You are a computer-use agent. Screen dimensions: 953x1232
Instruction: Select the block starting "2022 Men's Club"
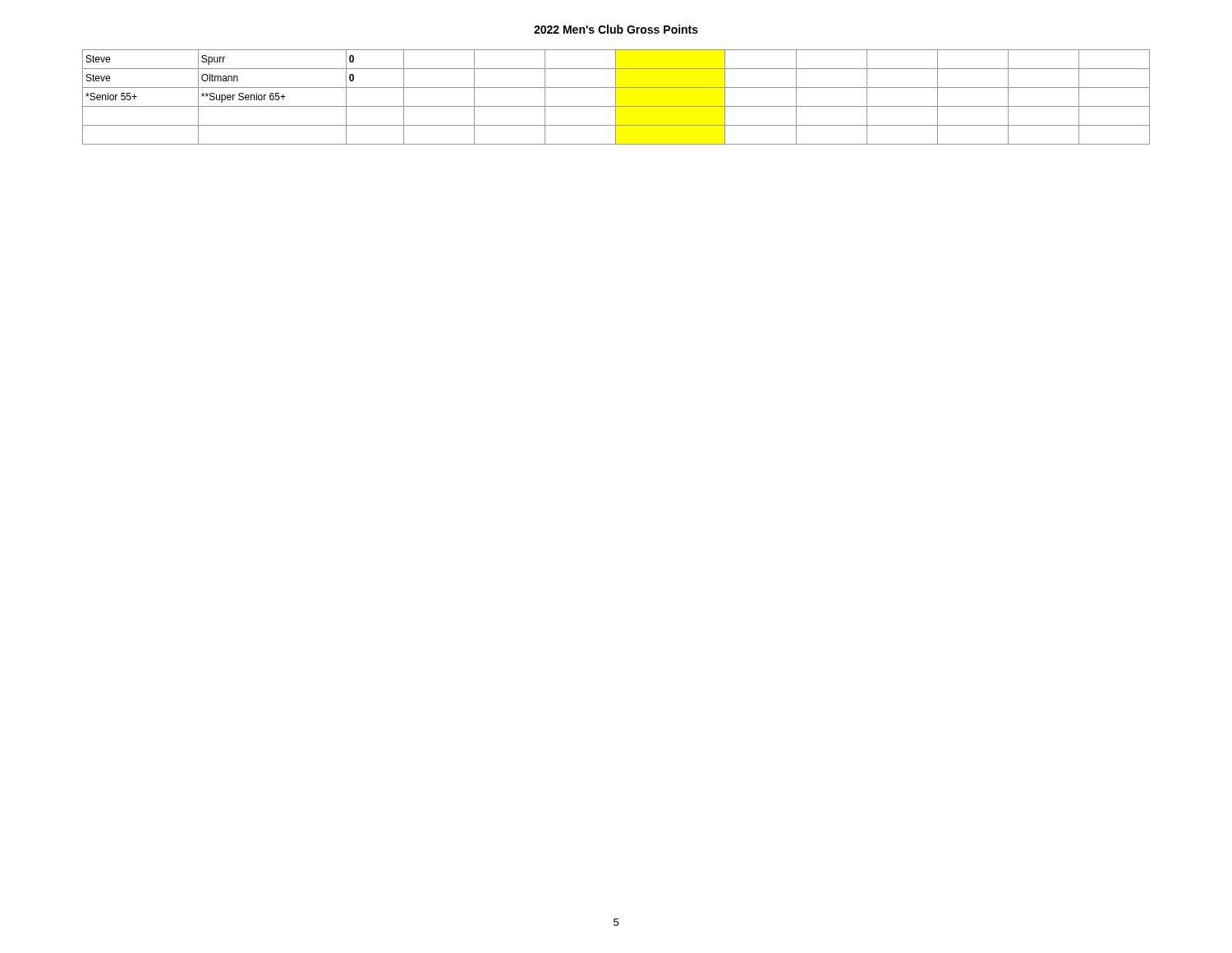coord(616,30)
